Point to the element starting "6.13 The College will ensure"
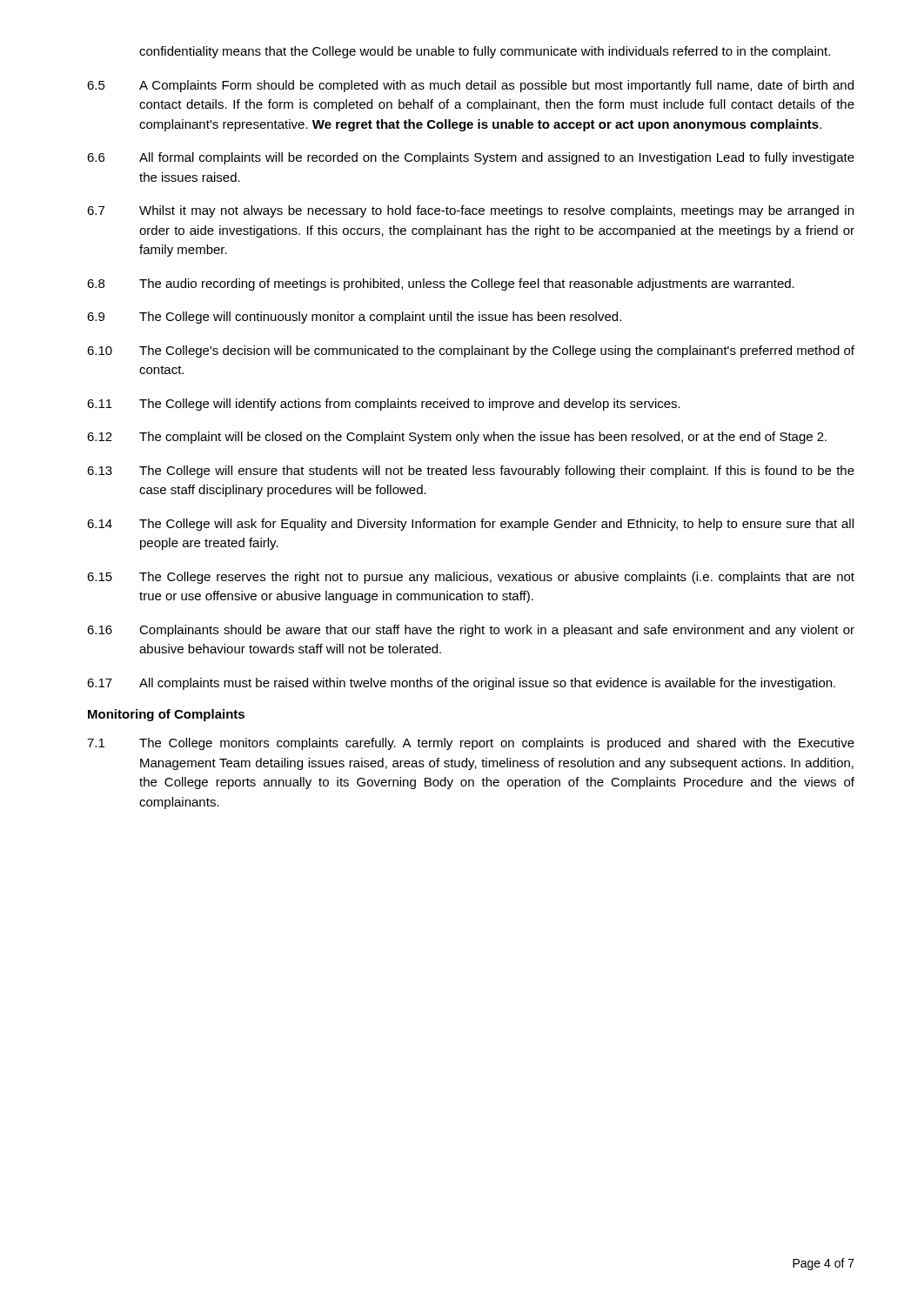 coord(471,480)
